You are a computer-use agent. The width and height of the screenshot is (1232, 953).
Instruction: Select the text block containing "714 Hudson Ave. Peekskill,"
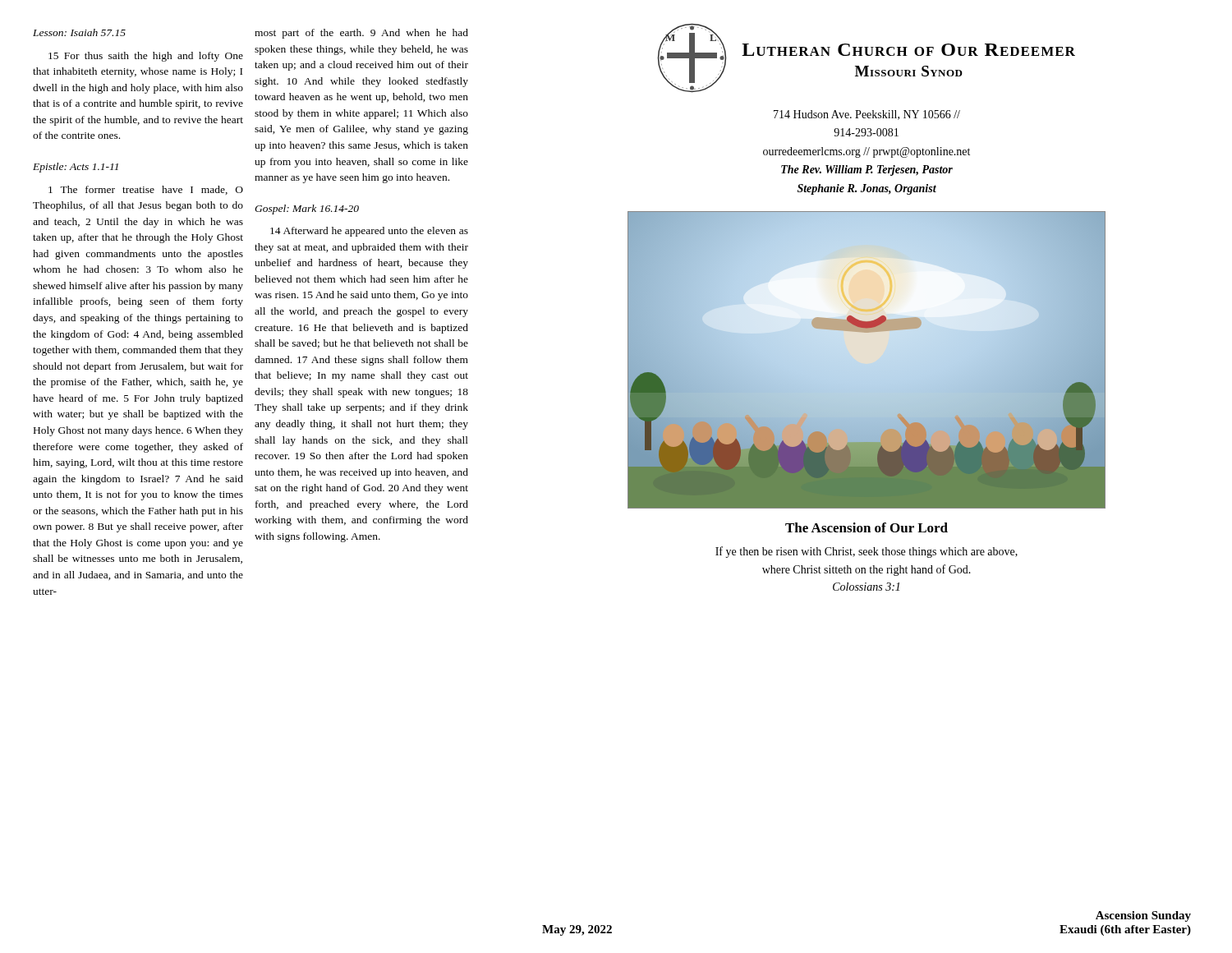(866, 151)
